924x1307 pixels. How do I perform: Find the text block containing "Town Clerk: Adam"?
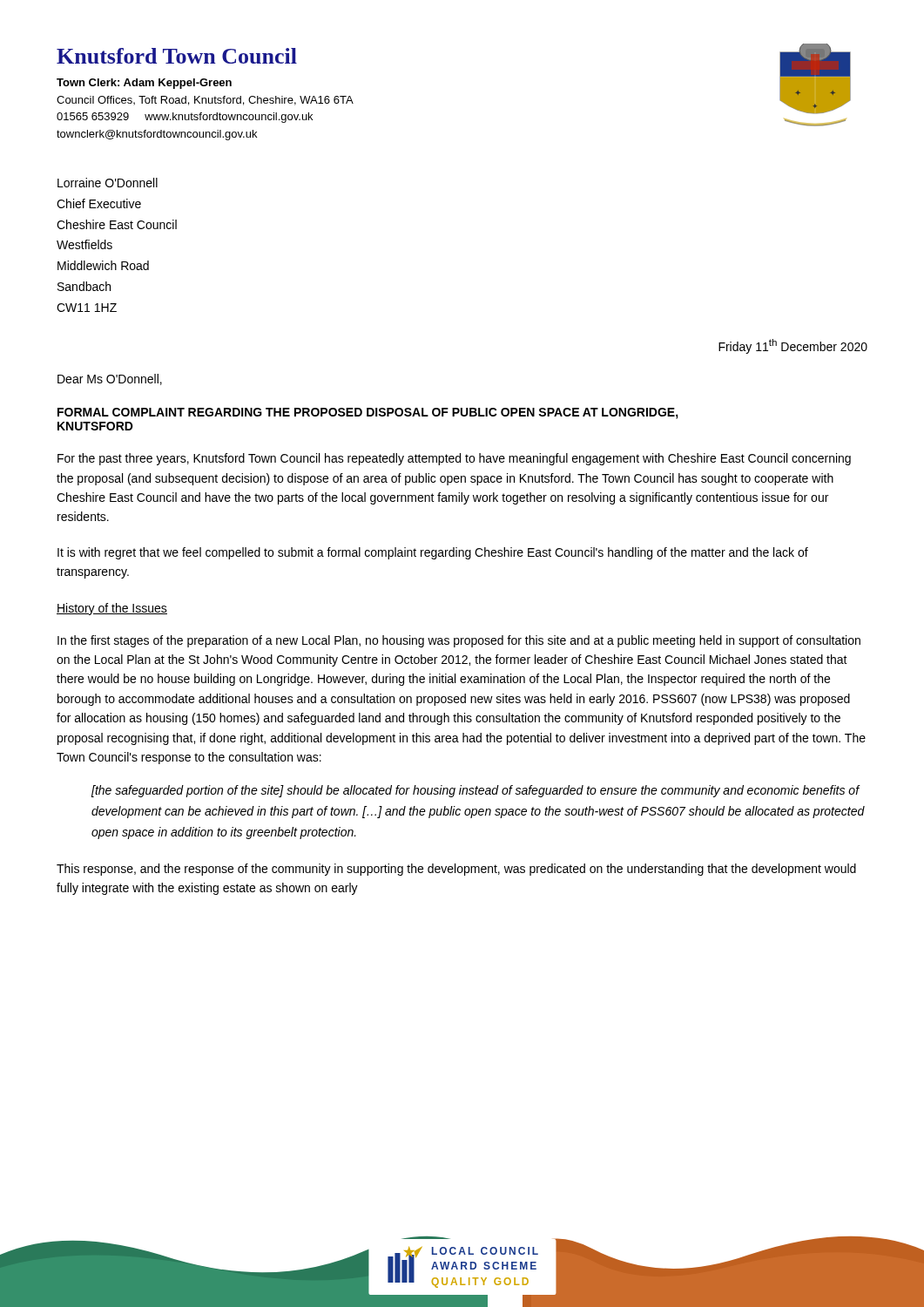205,108
